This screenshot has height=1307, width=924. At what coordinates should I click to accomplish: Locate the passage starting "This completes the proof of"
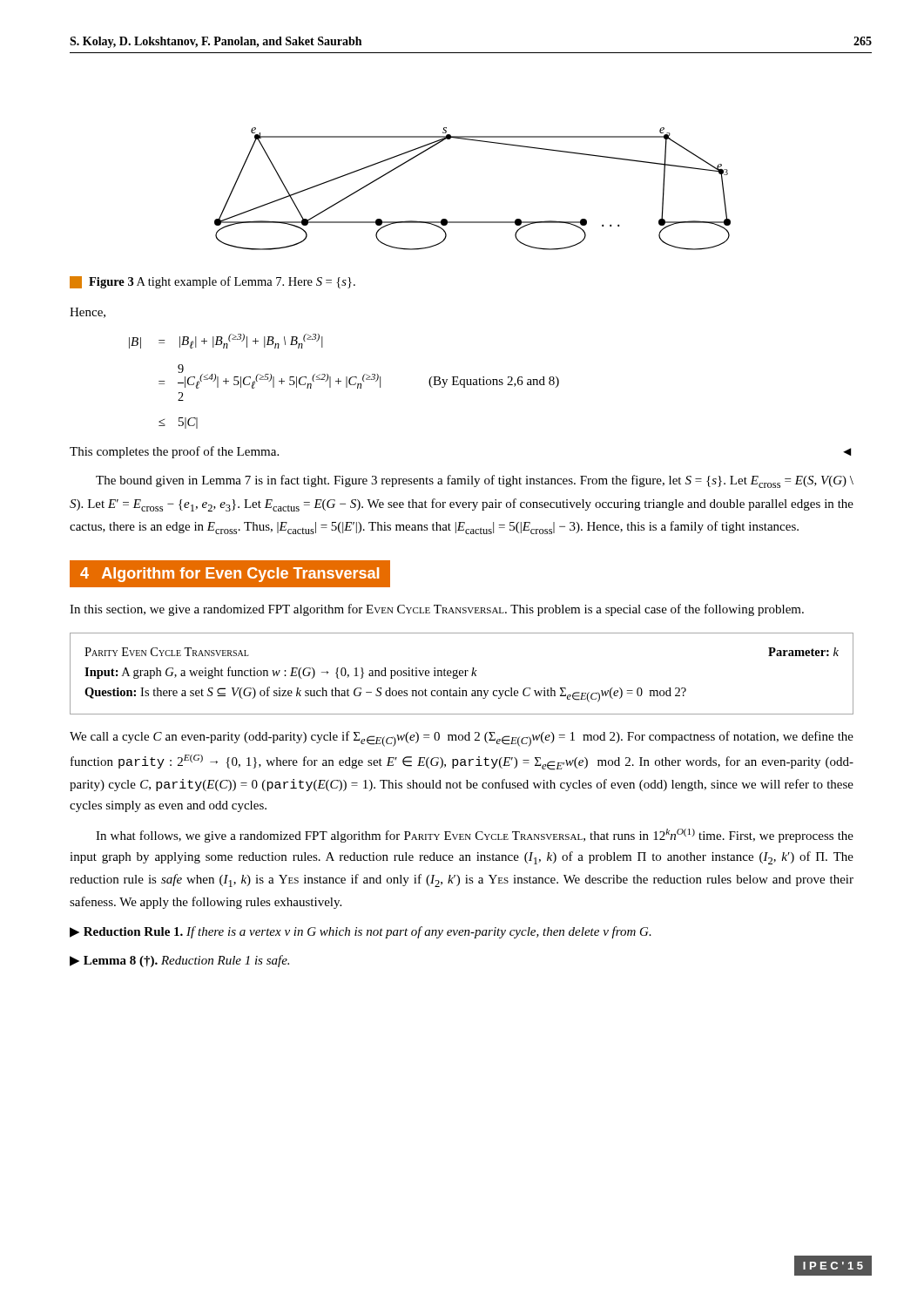tap(174, 452)
